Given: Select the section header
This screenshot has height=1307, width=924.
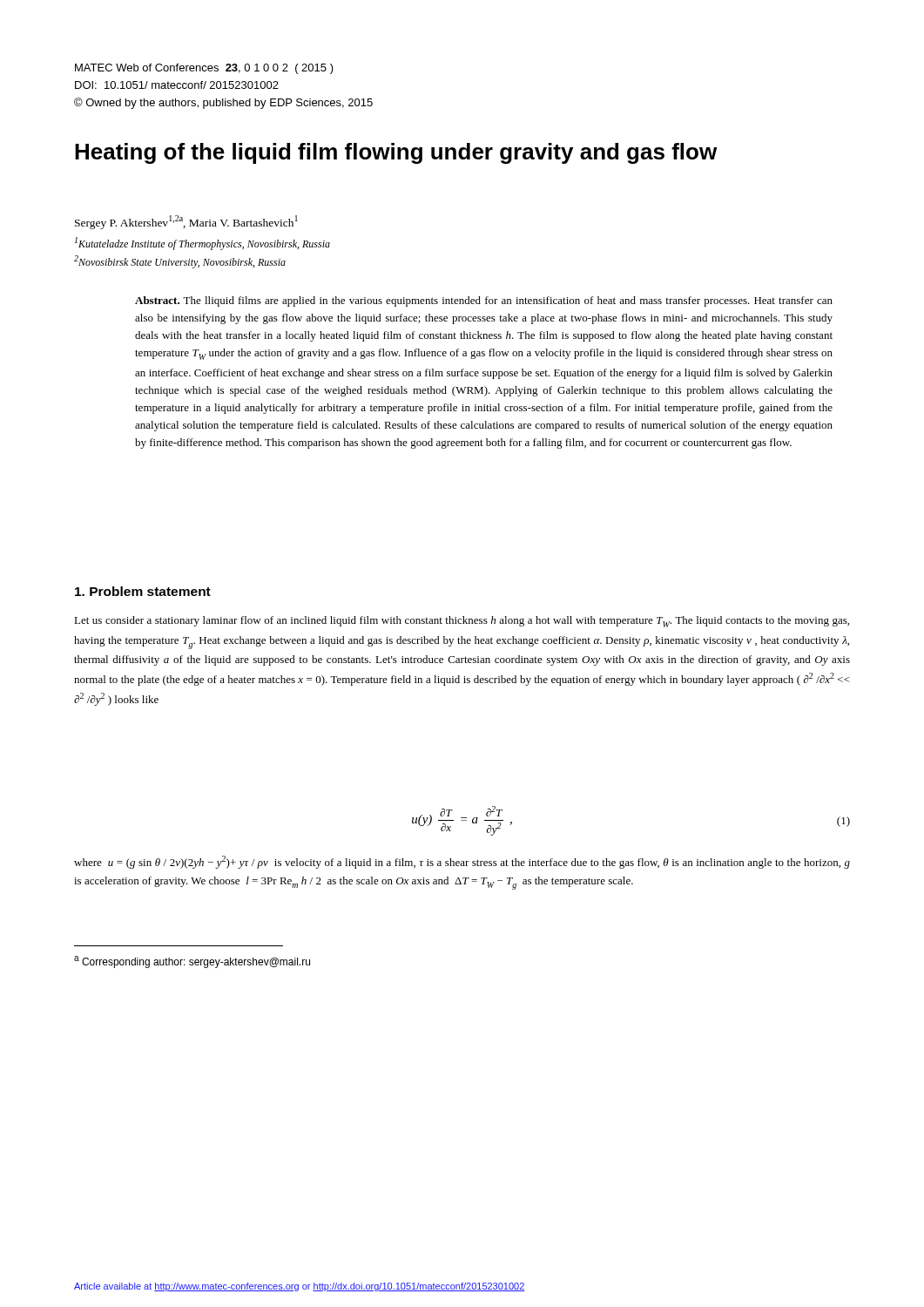Looking at the screenshot, I should [x=142, y=591].
